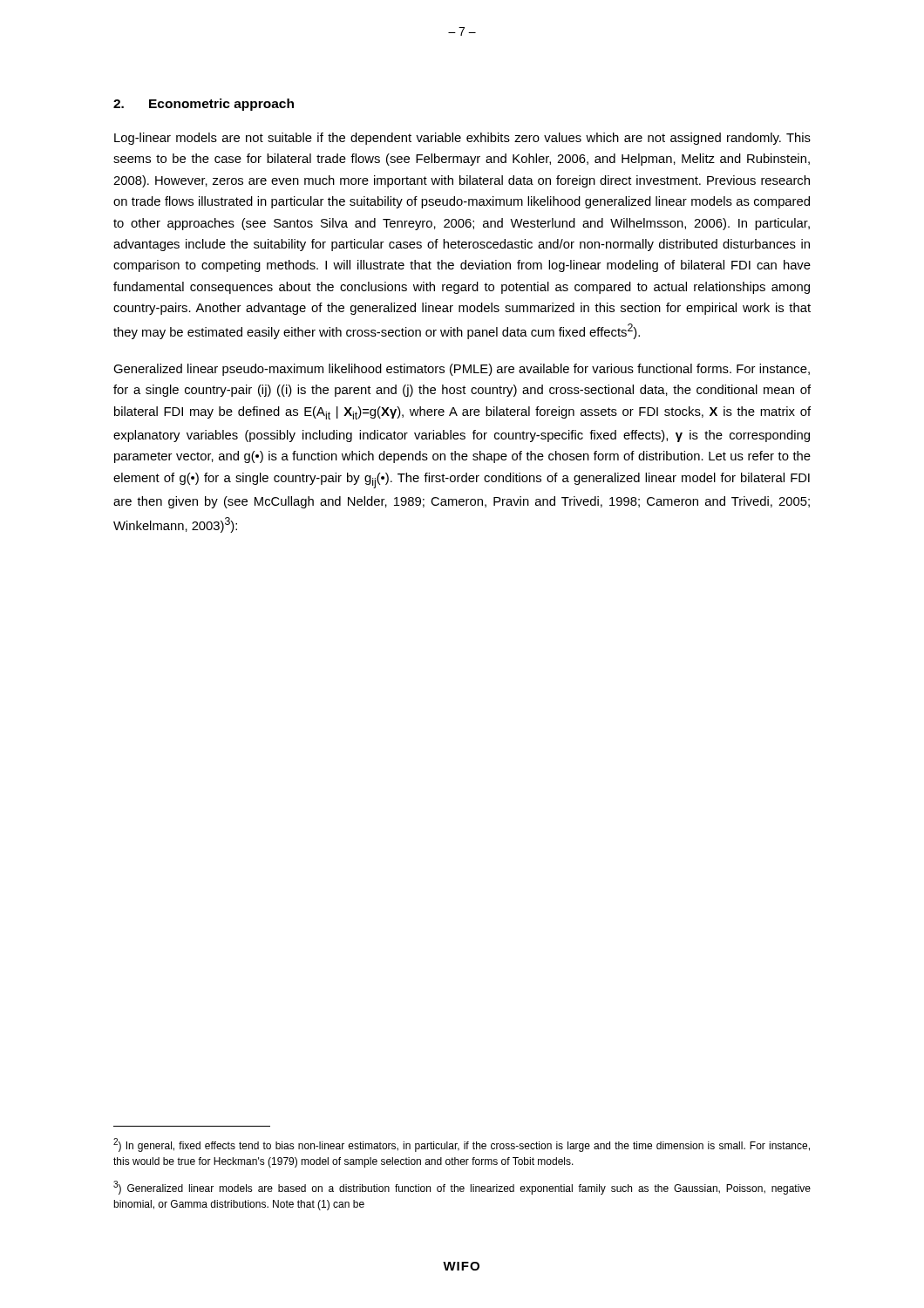Find the block on this page that starts "2) In general, fixed effects tend to"

pyautogui.click(x=462, y=1152)
